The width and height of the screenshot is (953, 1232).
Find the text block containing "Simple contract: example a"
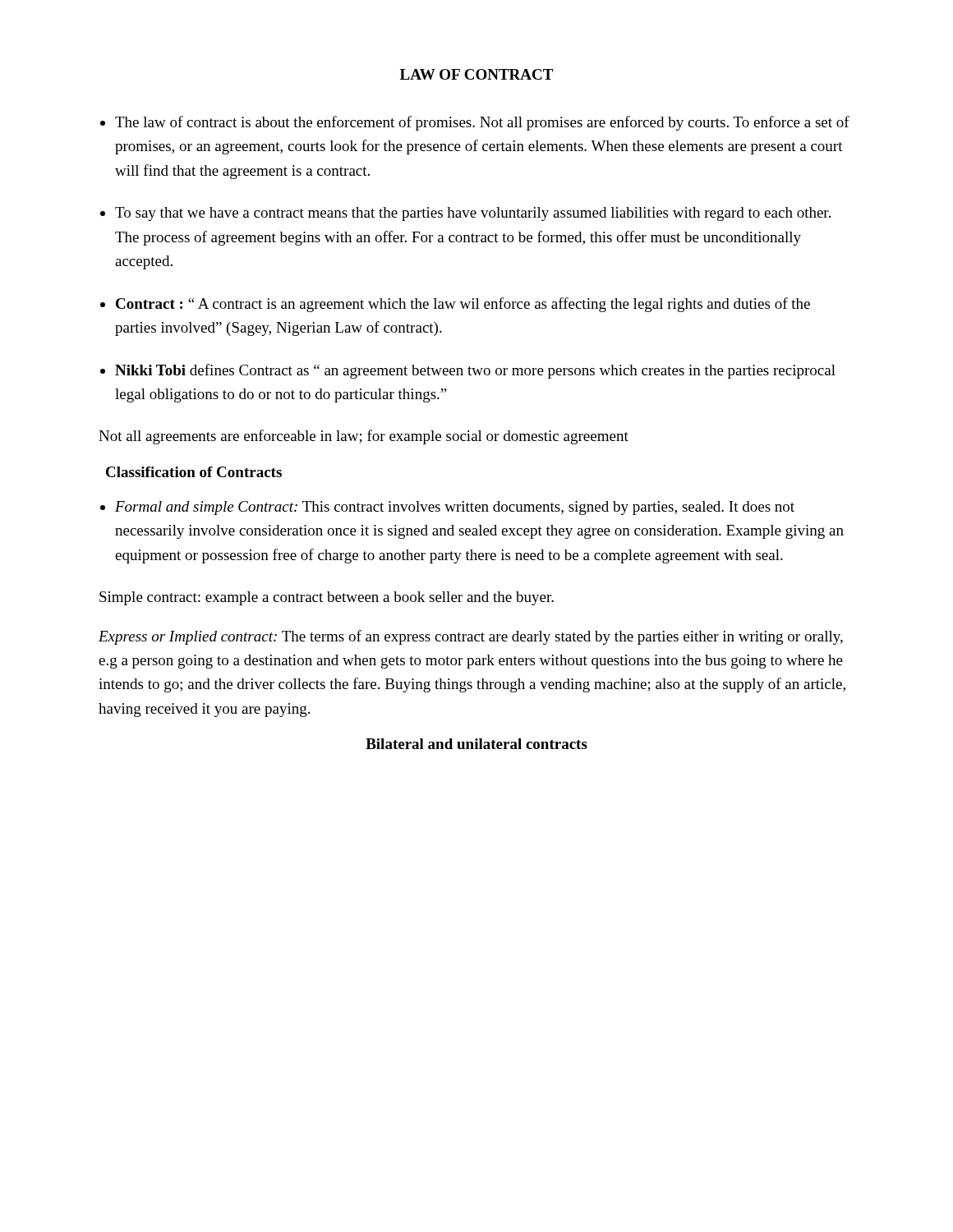click(x=327, y=597)
